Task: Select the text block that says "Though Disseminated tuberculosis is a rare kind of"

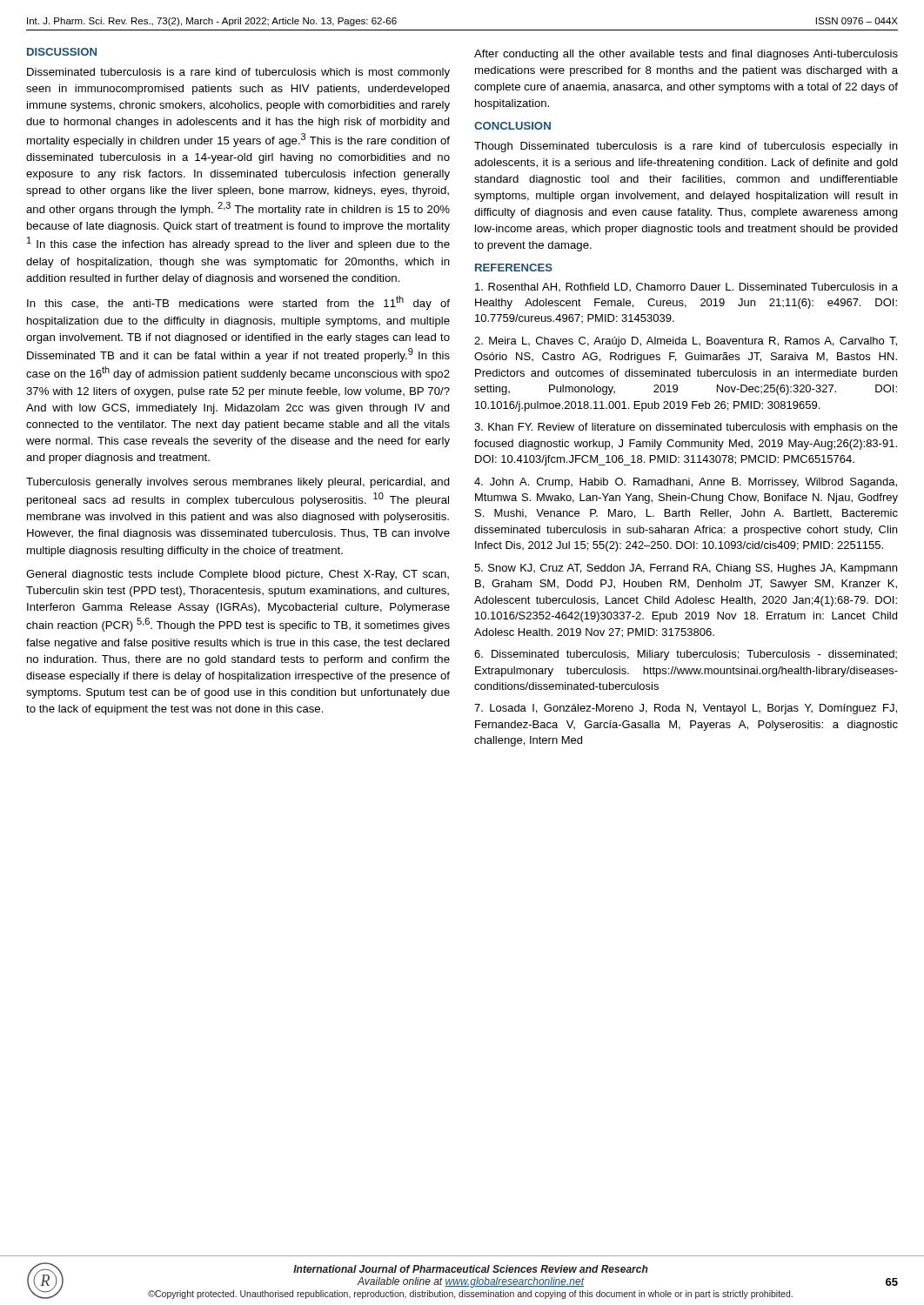Action: tap(686, 195)
